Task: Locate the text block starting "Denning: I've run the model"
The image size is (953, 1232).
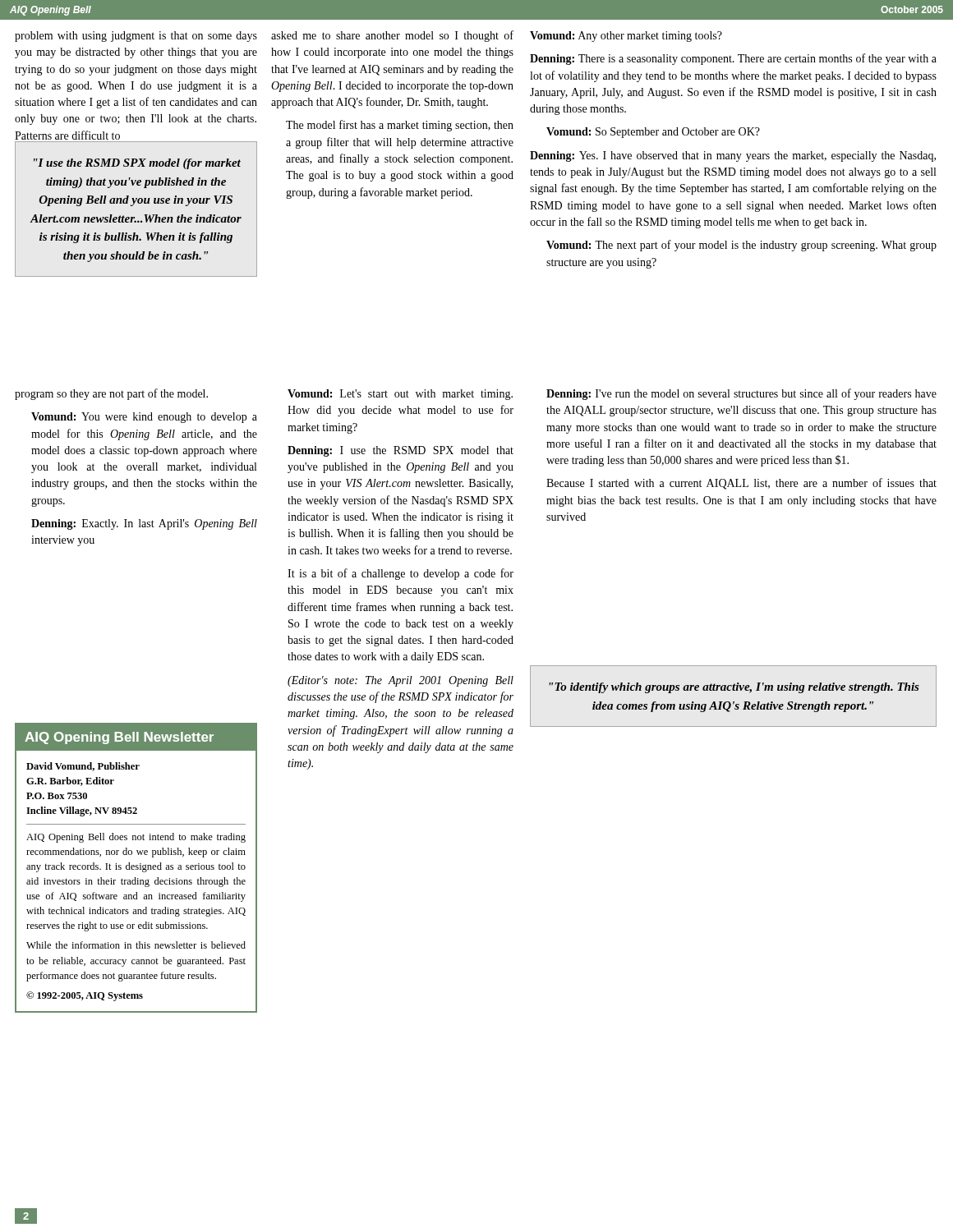Action: 741,456
